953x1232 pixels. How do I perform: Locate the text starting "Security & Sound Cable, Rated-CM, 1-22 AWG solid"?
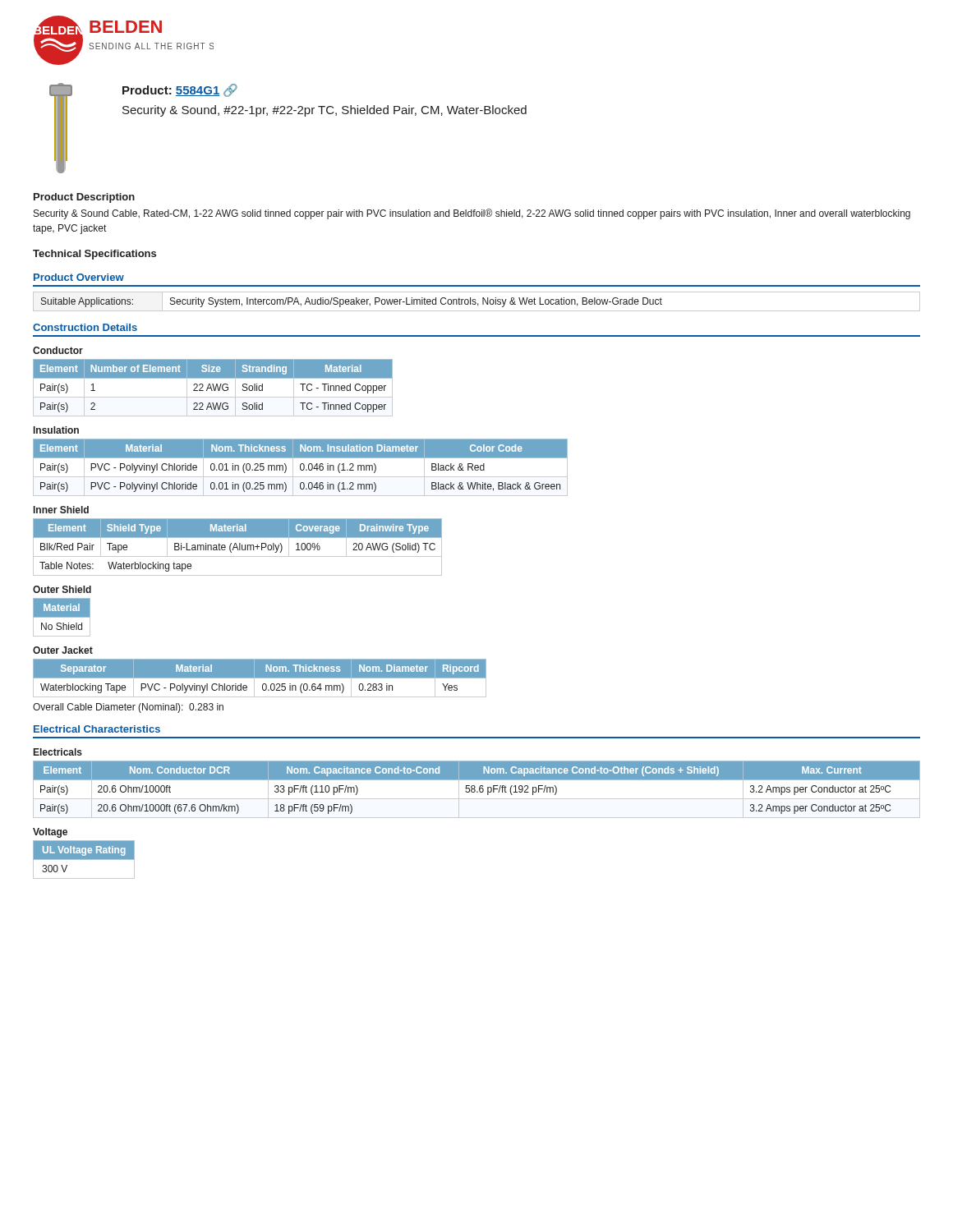click(472, 221)
